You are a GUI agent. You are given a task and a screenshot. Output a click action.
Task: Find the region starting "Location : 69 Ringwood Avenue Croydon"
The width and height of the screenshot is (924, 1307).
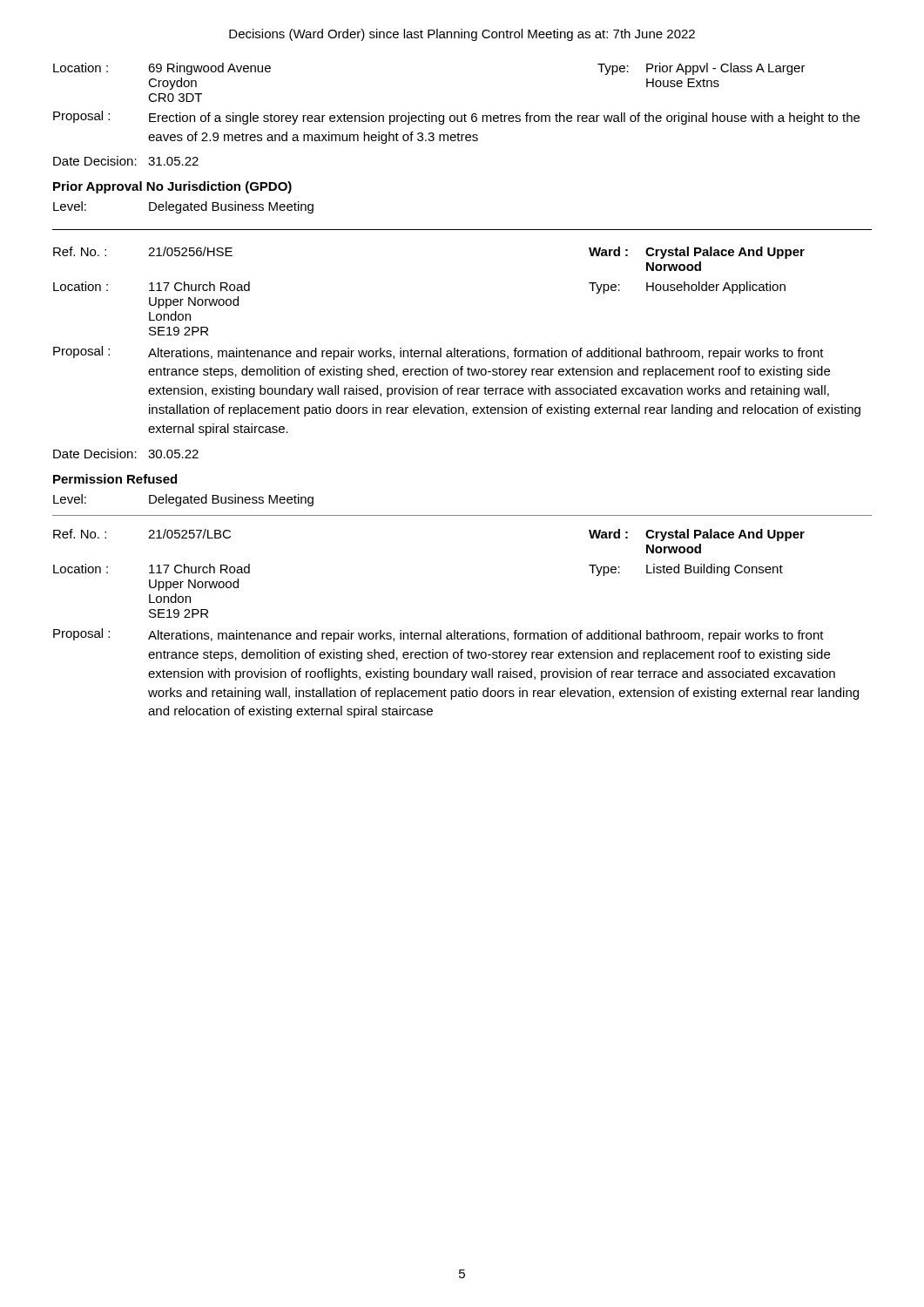tap(80, 68)
